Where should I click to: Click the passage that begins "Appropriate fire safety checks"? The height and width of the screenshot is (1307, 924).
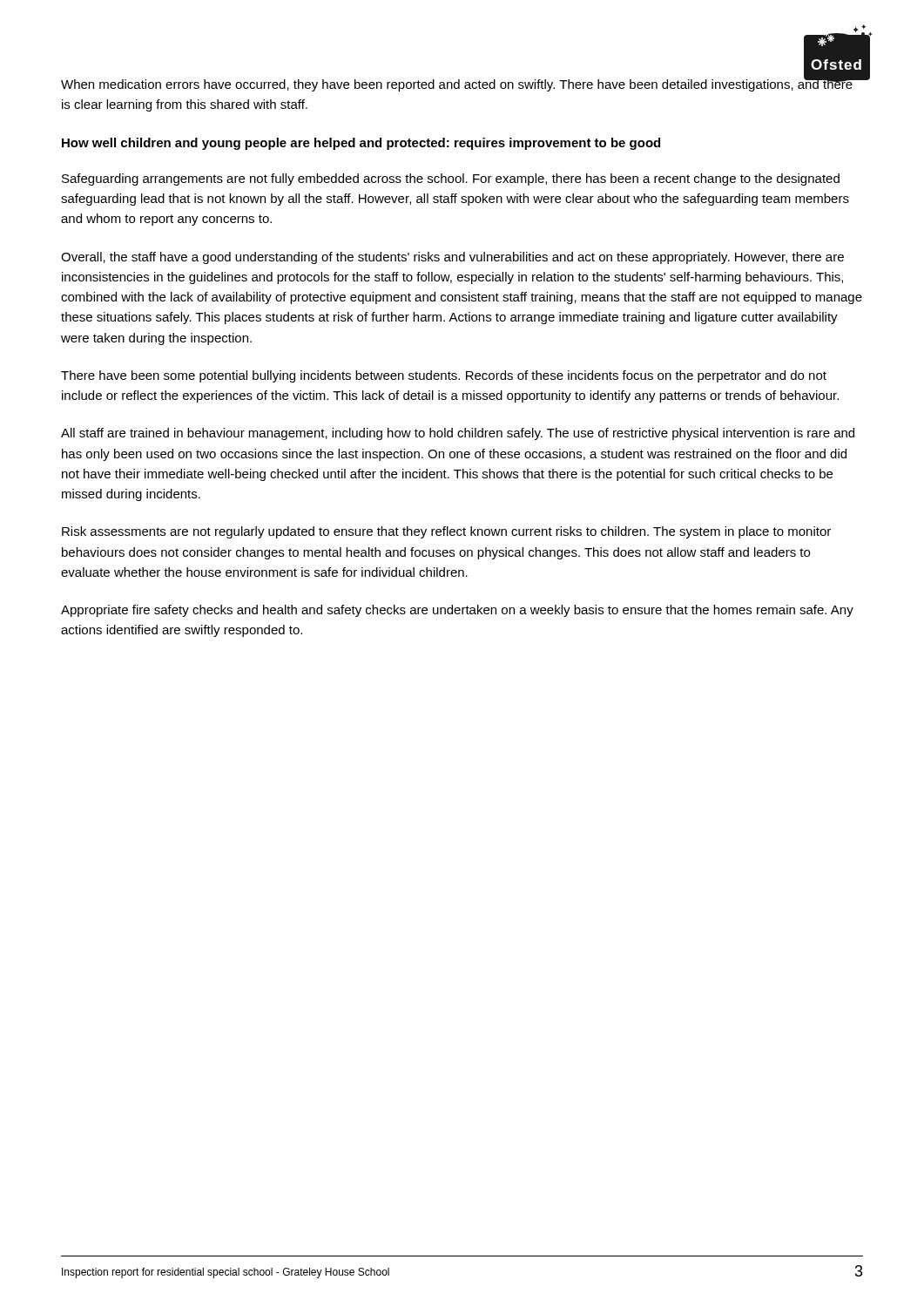tap(457, 620)
